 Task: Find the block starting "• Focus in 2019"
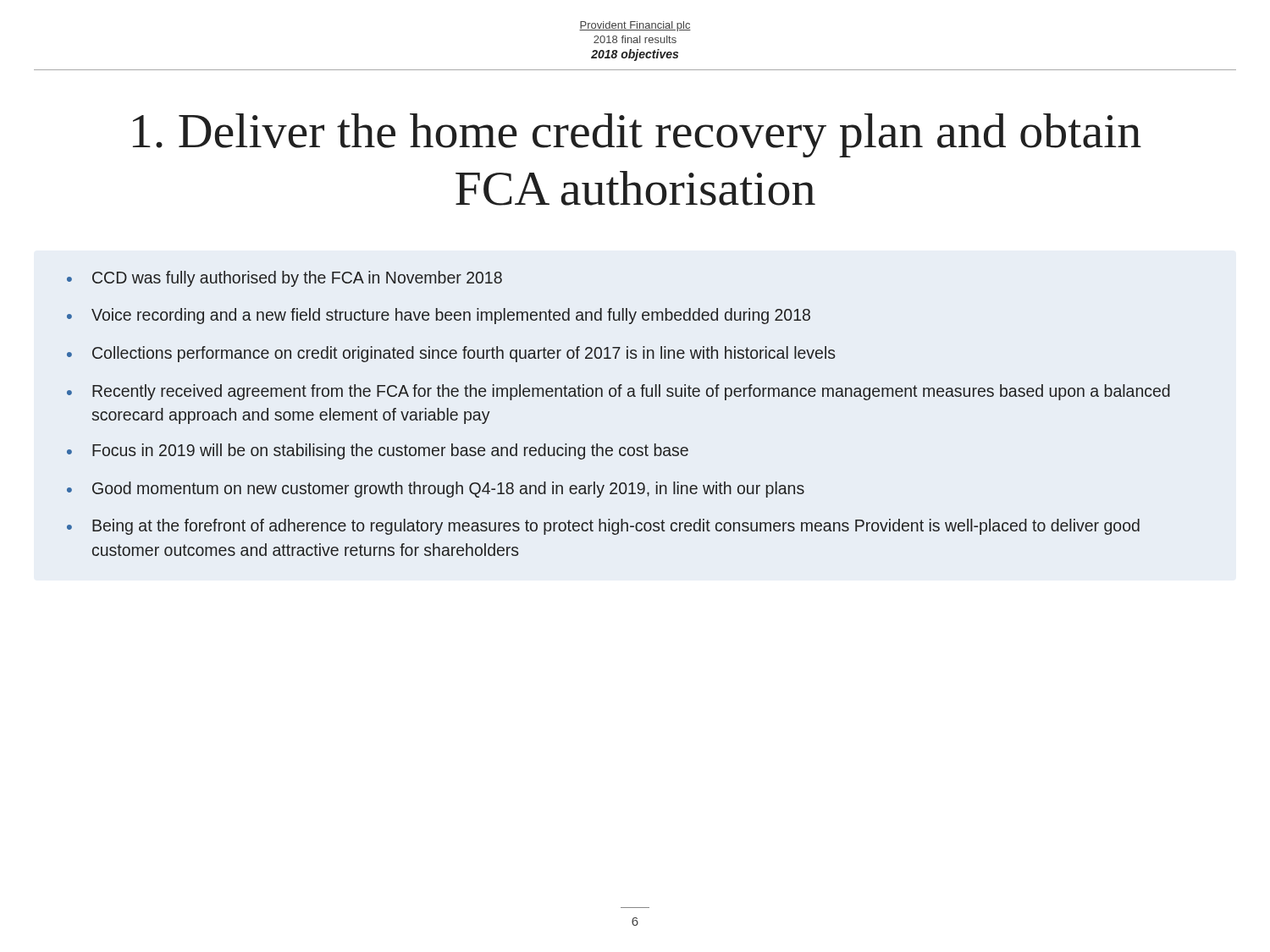click(x=635, y=451)
